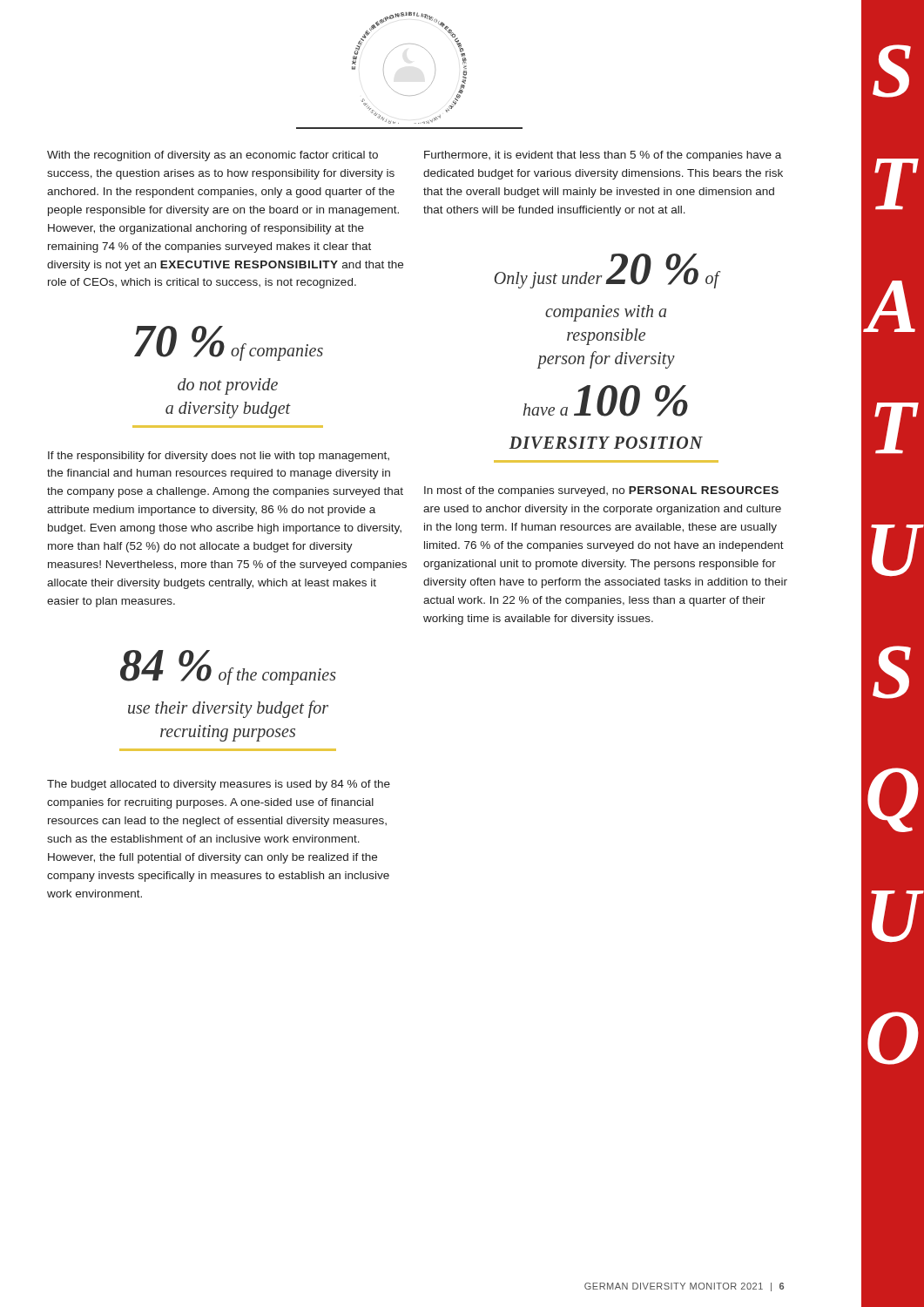Point to the block beginning "In most of the companies surveyed, no"
The width and height of the screenshot is (924, 1307).
[605, 554]
